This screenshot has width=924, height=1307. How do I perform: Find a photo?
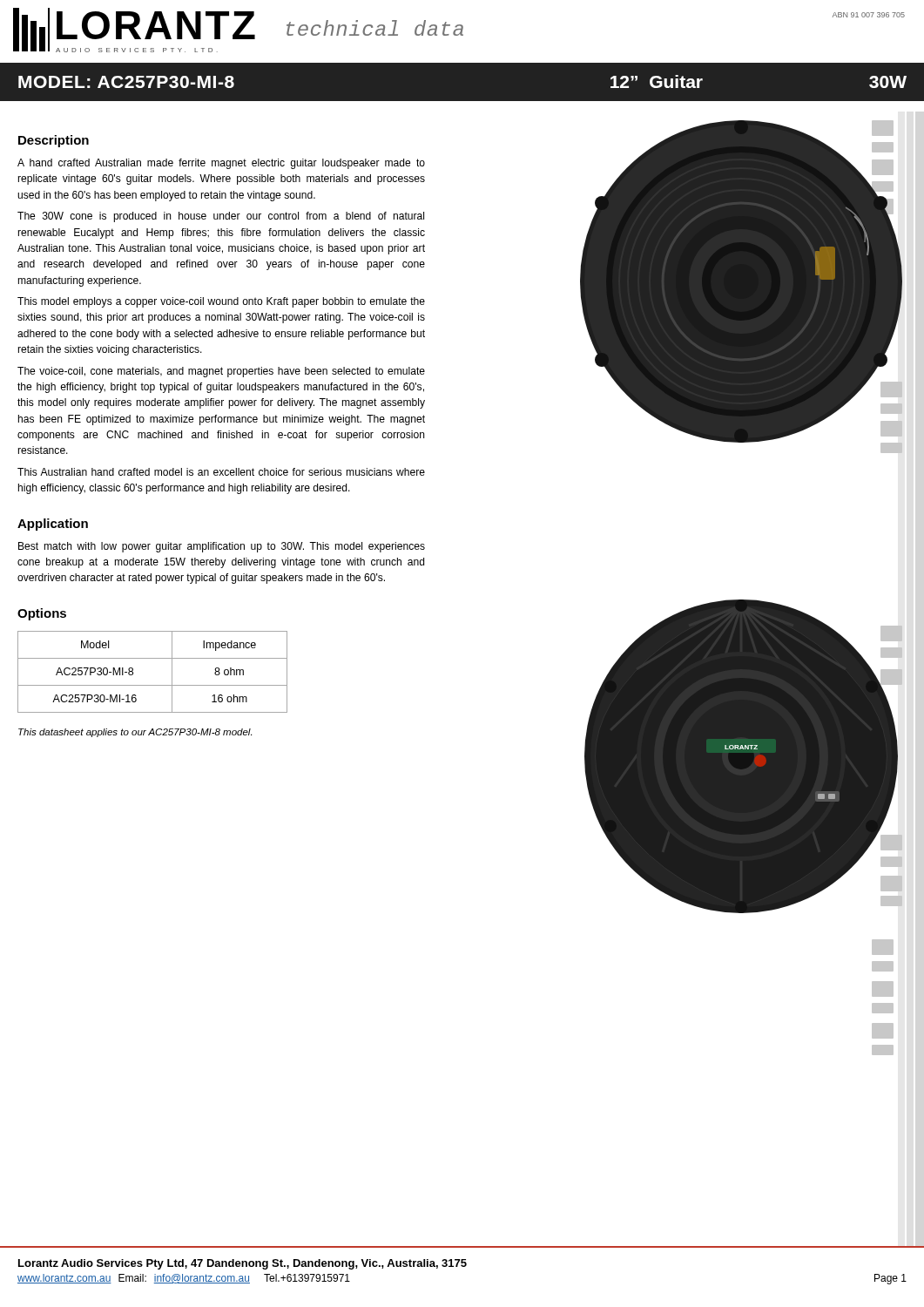point(741,680)
